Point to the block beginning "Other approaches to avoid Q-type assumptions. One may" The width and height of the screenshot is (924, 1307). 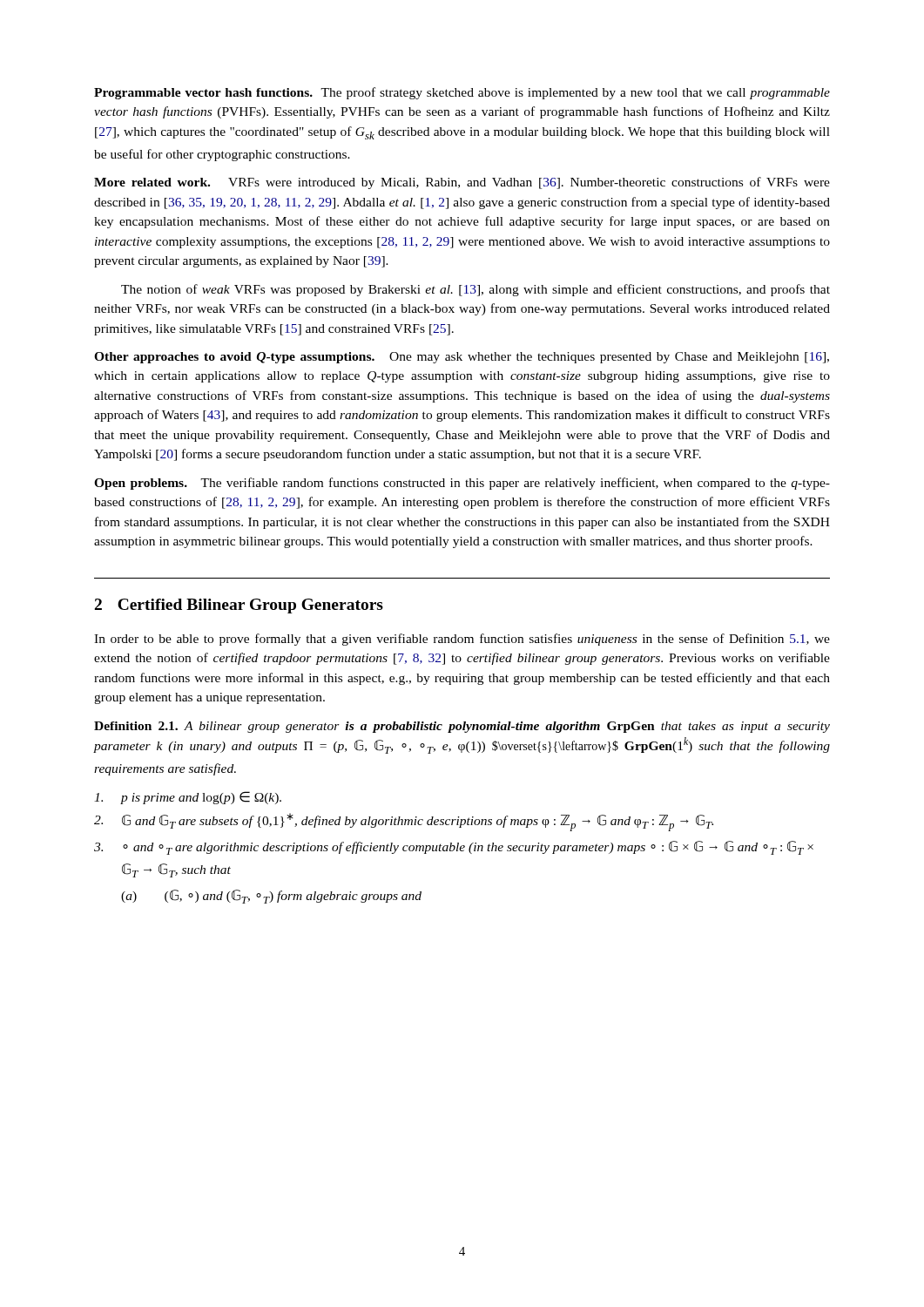pyautogui.click(x=462, y=405)
